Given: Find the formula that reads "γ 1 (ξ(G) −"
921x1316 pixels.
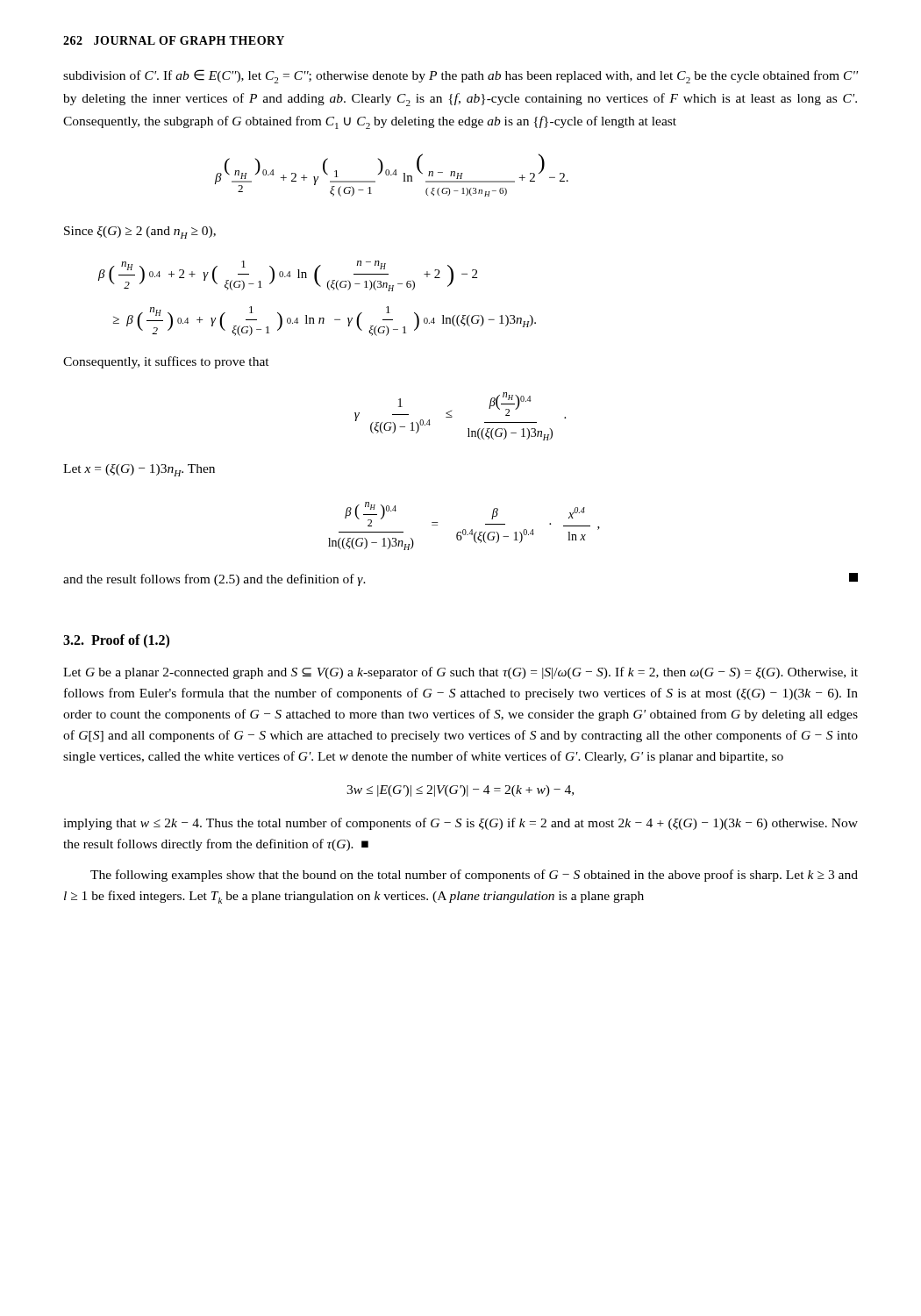Looking at the screenshot, I should click(460, 415).
